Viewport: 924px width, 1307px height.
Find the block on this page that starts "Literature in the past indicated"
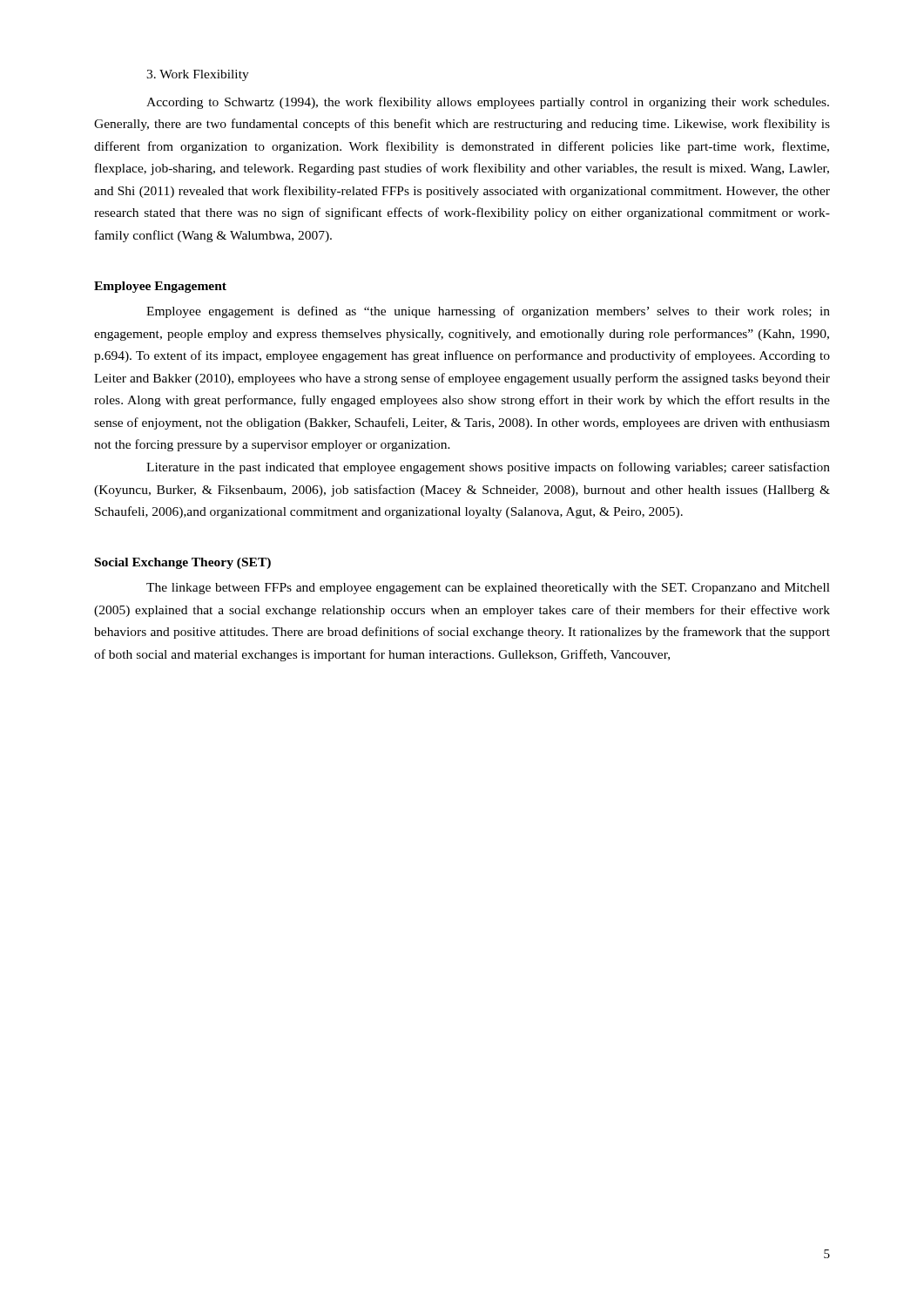point(462,489)
